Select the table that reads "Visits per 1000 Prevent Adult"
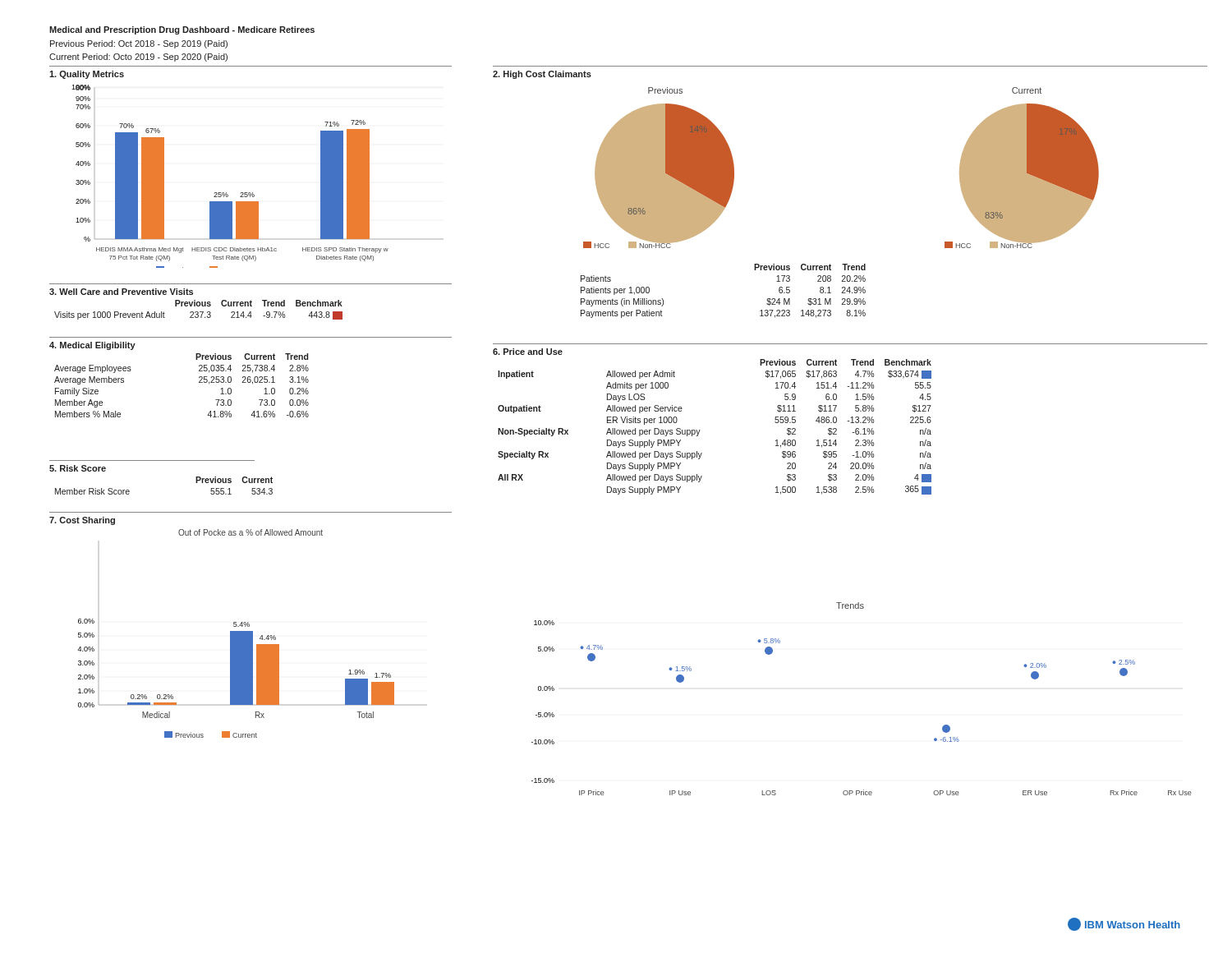Screen dimensions: 953x1232 [198, 309]
